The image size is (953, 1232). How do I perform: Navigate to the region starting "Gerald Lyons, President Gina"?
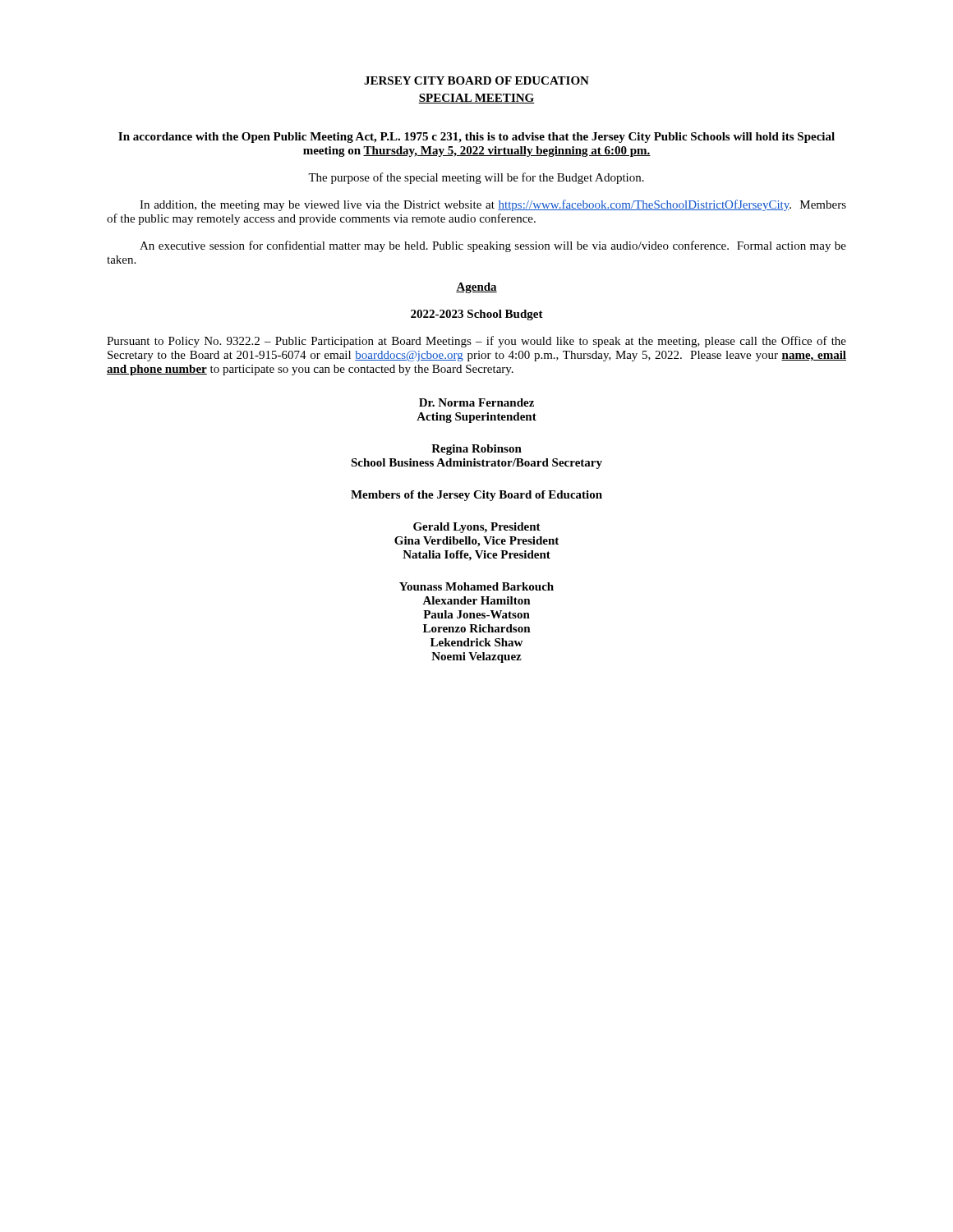point(476,540)
